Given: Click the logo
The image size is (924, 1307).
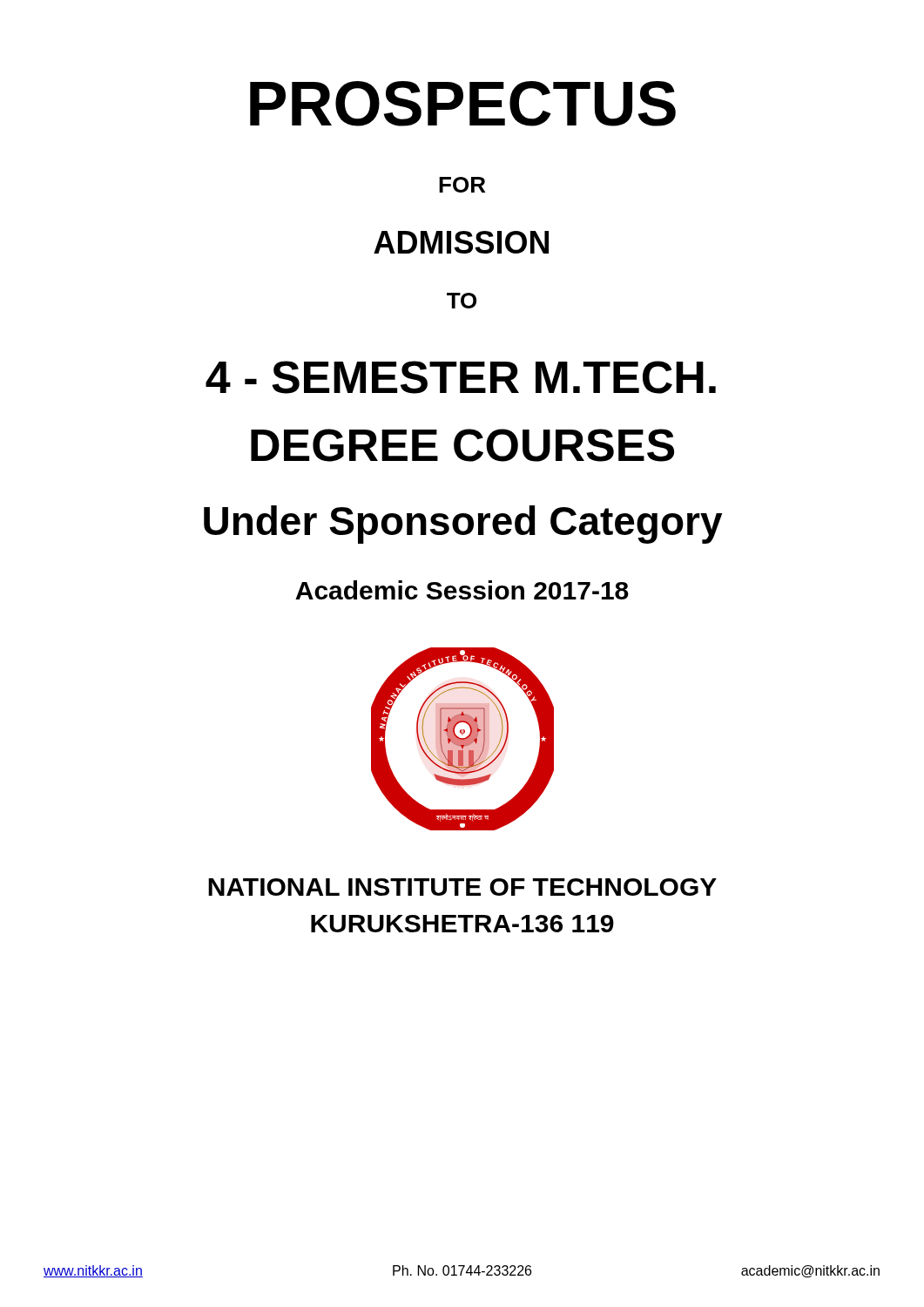Looking at the screenshot, I should [x=462, y=739].
